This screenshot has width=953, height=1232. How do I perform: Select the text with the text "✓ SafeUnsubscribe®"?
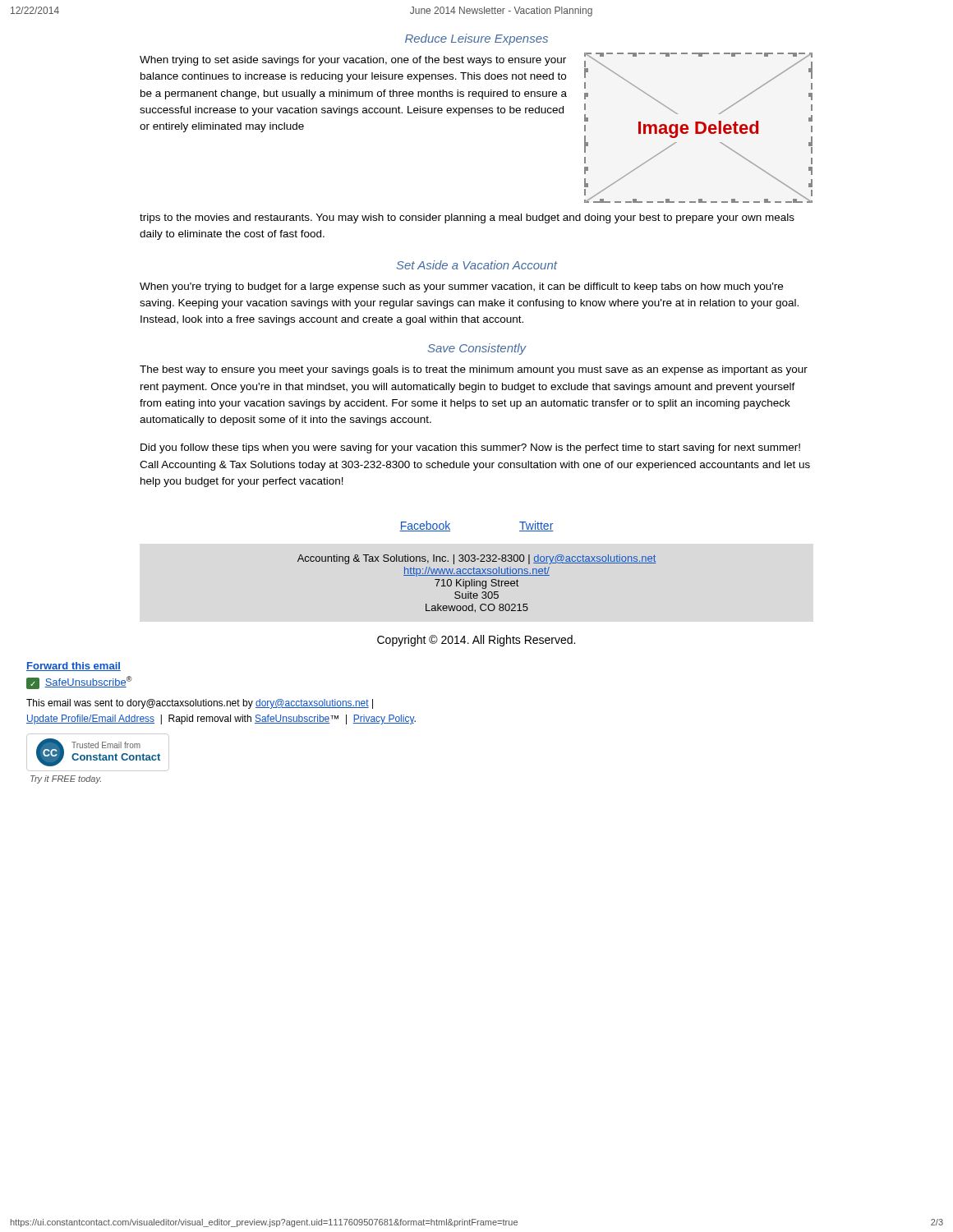[79, 682]
